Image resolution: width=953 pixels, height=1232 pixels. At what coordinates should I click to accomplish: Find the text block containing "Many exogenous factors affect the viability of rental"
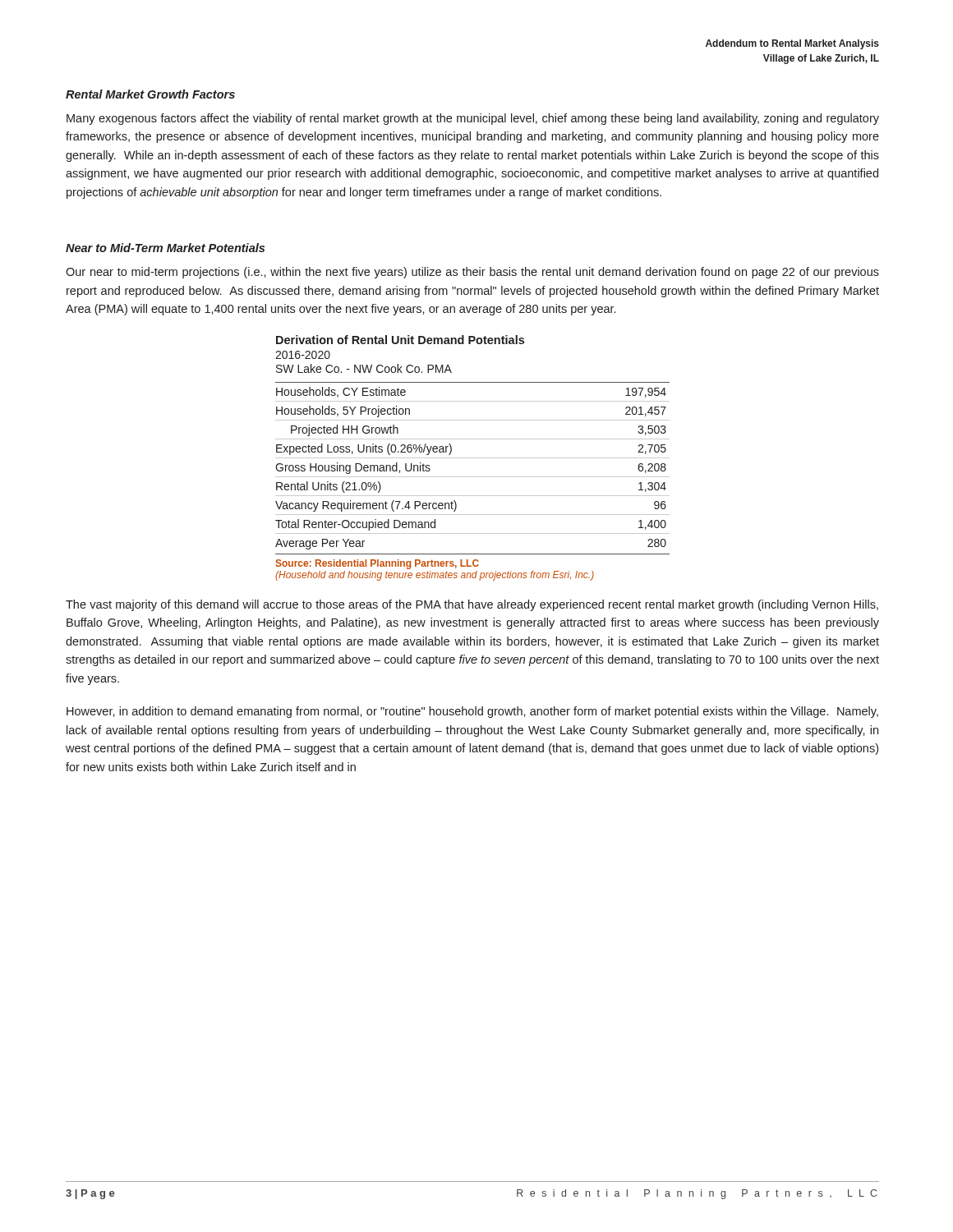pyautogui.click(x=472, y=155)
